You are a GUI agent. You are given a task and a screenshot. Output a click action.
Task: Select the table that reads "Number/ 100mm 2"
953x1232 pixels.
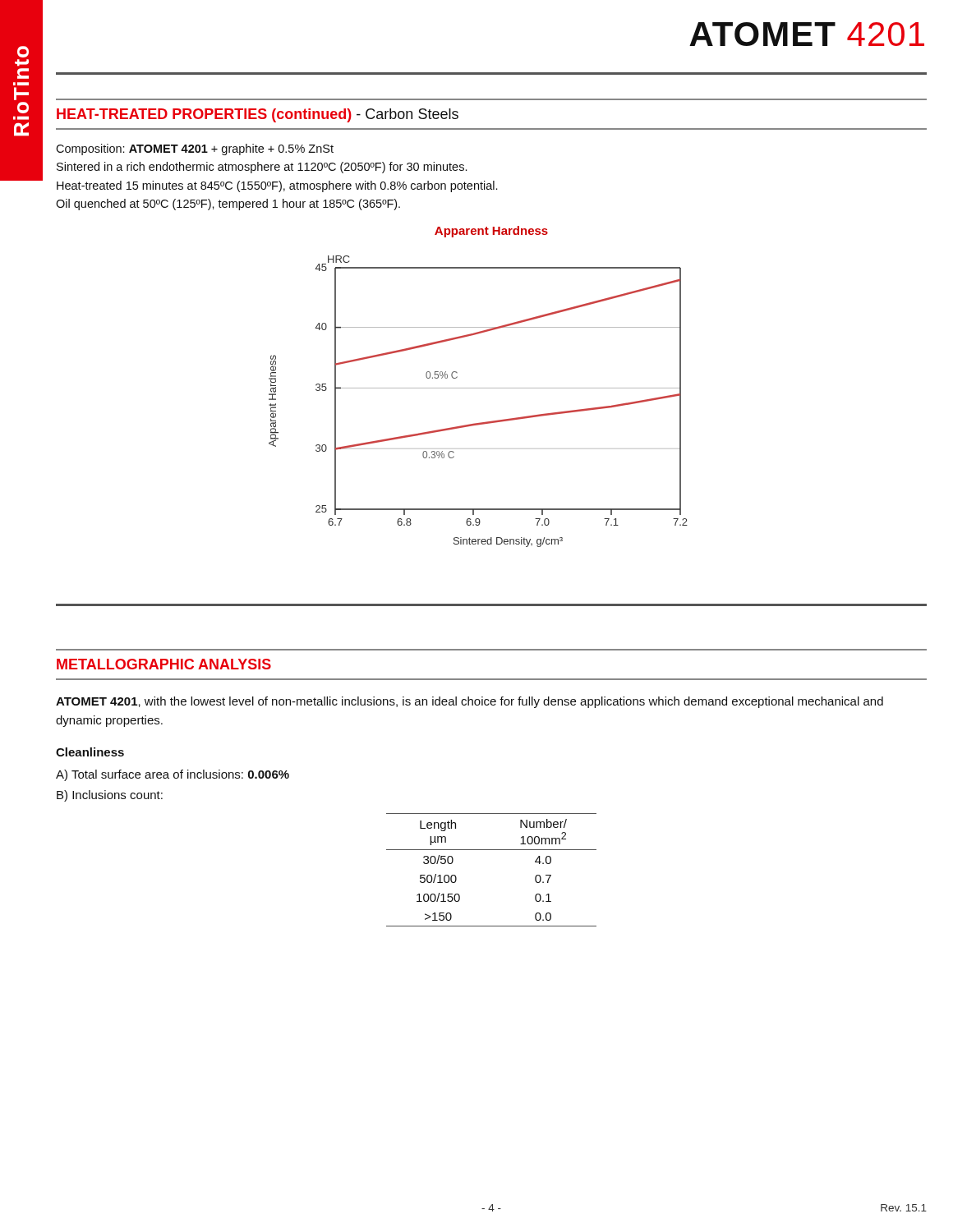[x=491, y=869]
